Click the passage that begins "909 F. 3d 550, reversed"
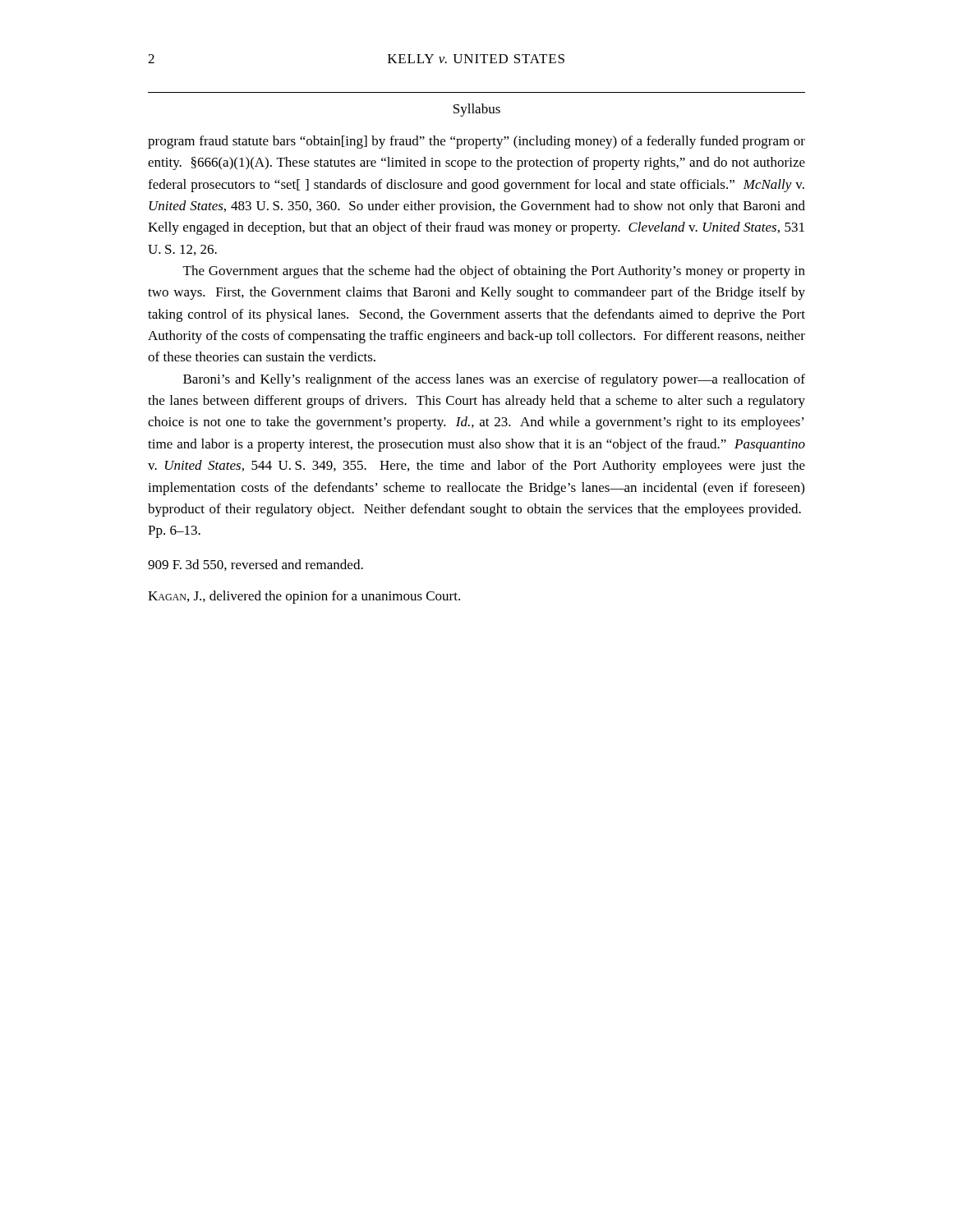The image size is (953, 1232). tap(256, 564)
